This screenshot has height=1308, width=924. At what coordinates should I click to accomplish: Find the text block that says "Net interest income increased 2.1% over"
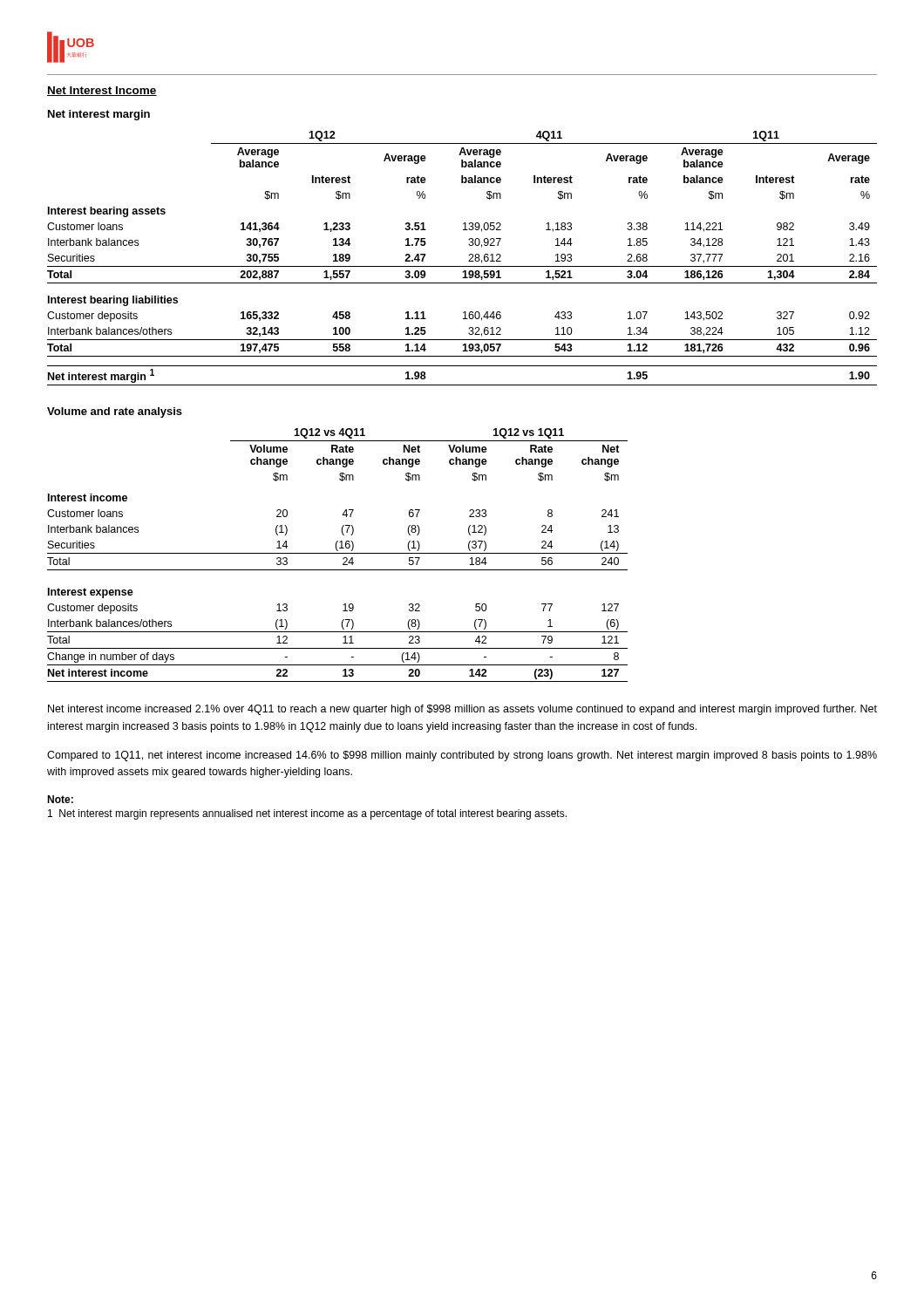click(462, 718)
